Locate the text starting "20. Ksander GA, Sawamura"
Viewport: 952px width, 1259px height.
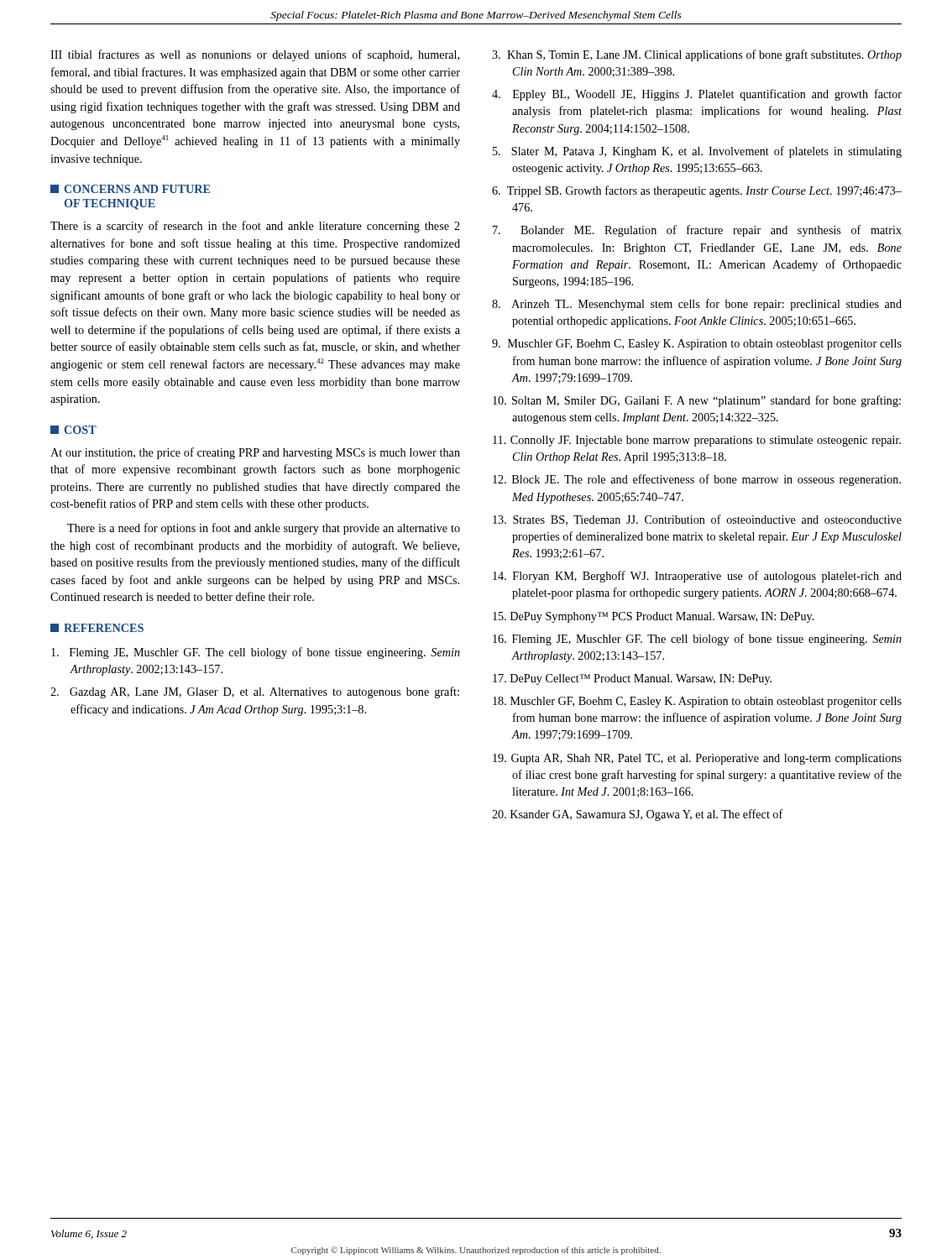coord(637,814)
